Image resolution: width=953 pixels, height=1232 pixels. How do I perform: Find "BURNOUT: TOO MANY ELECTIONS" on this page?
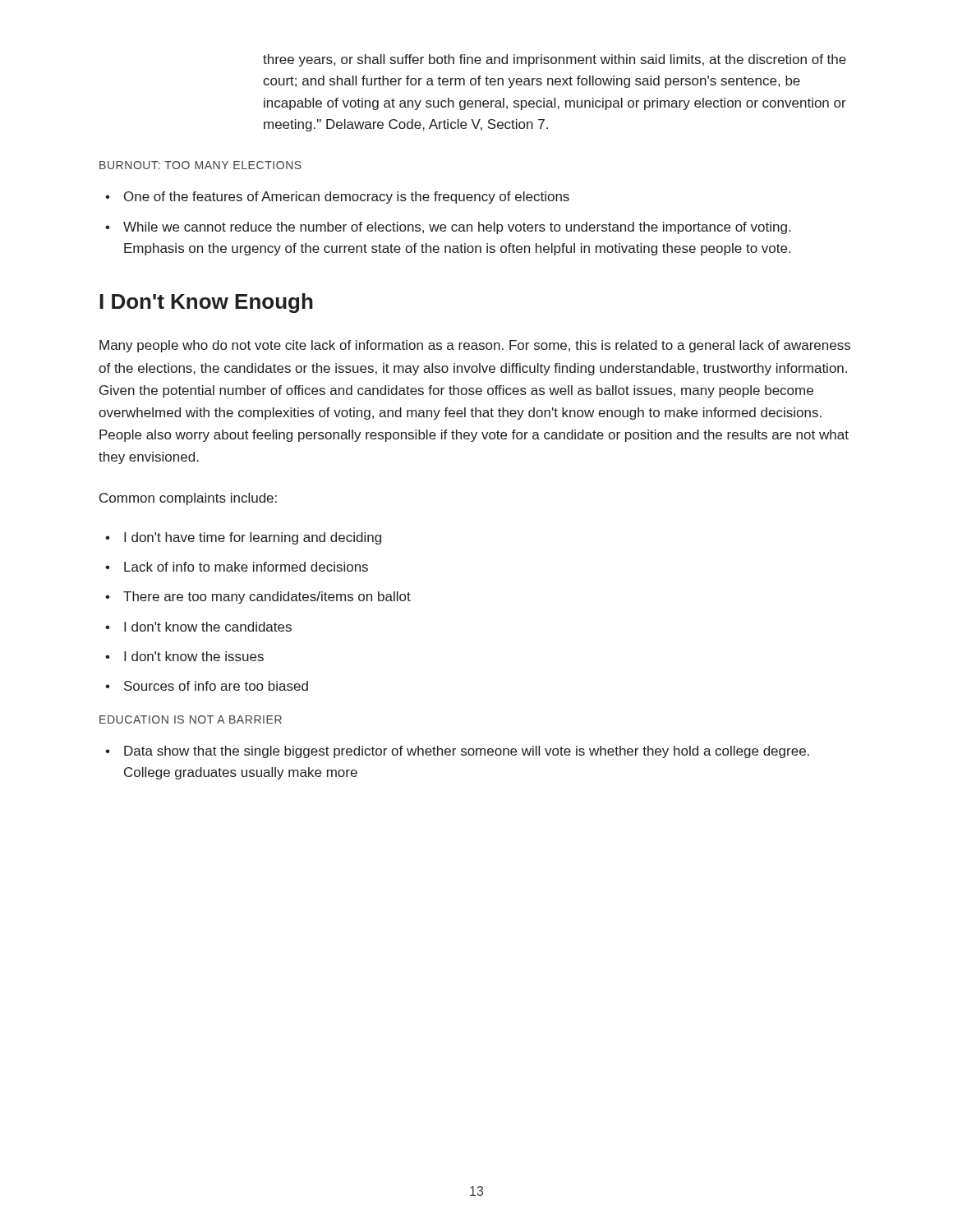[200, 165]
